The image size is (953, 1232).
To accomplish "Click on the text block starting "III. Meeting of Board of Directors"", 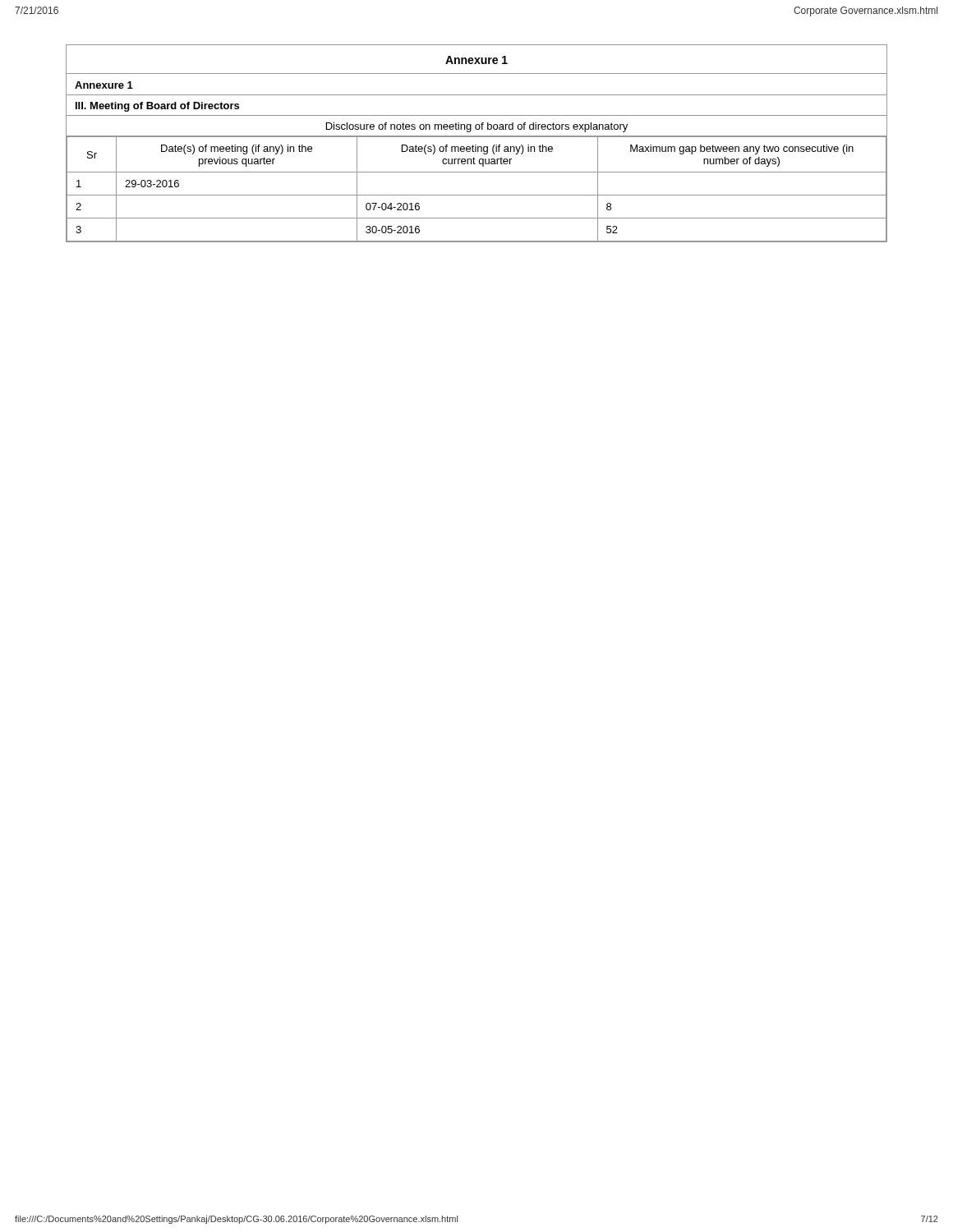I will pyautogui.click(x=157, y=106).
